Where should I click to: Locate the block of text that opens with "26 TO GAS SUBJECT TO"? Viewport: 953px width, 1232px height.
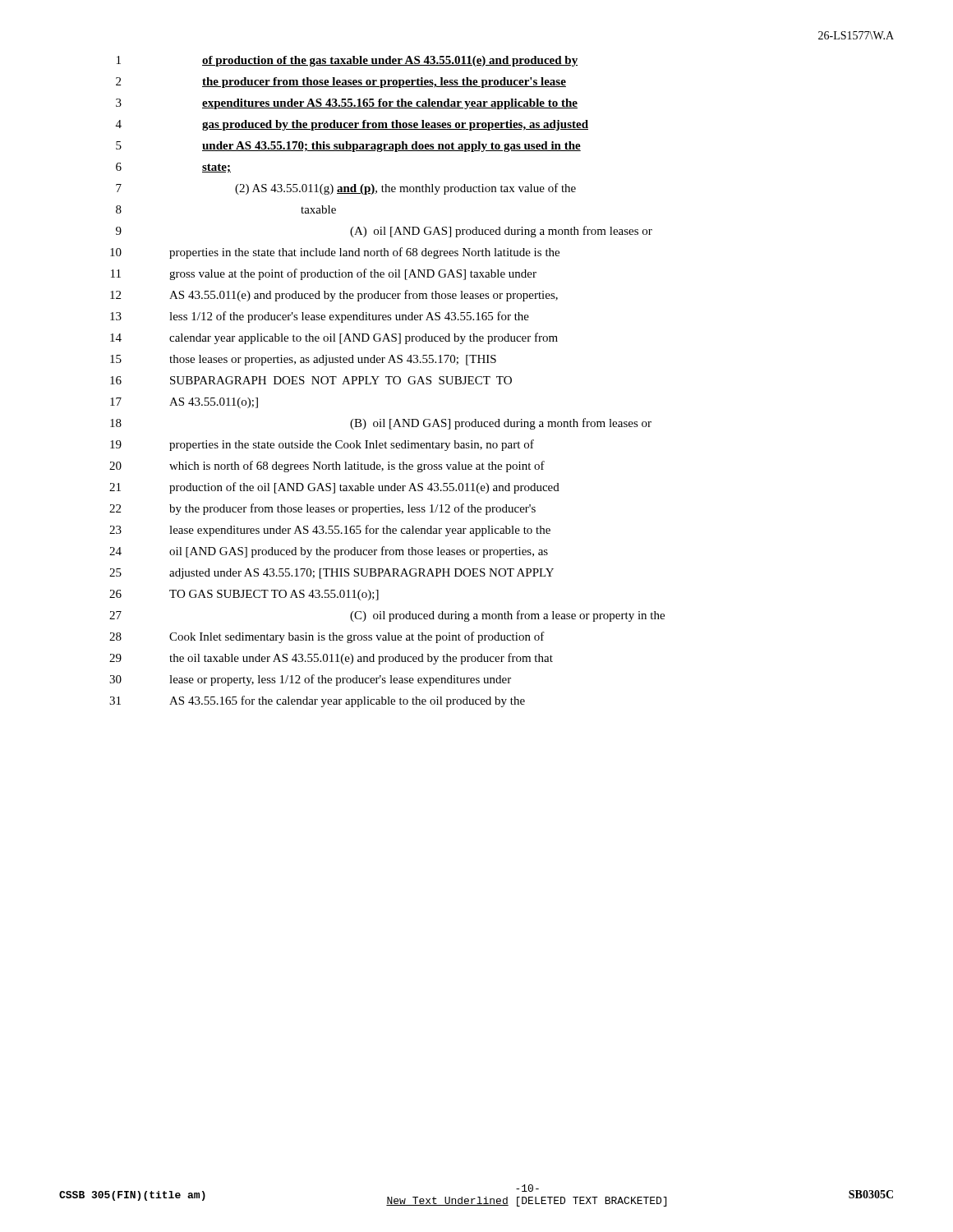pos(244,595)
